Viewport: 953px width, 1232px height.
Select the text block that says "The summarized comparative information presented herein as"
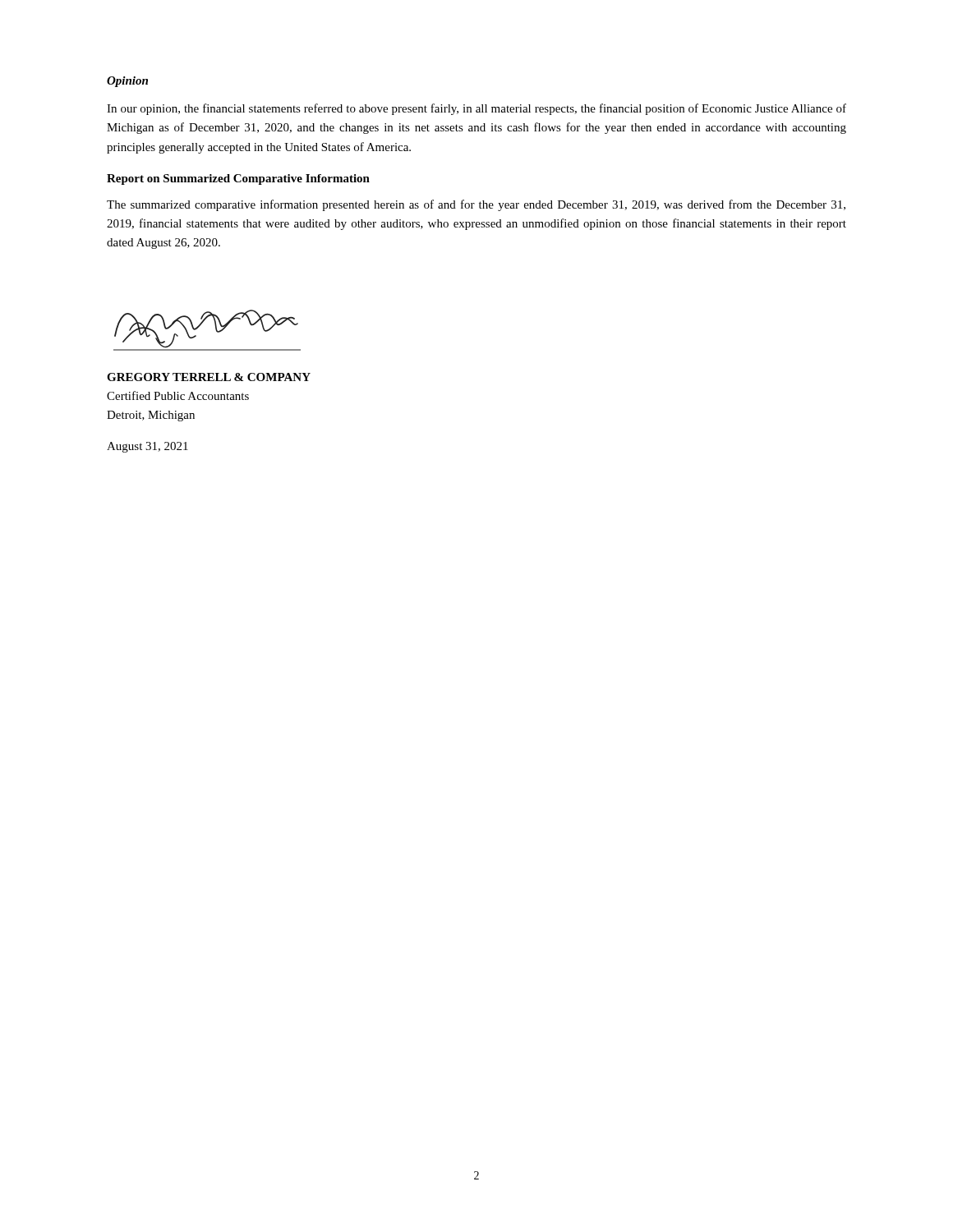[476, 223]
